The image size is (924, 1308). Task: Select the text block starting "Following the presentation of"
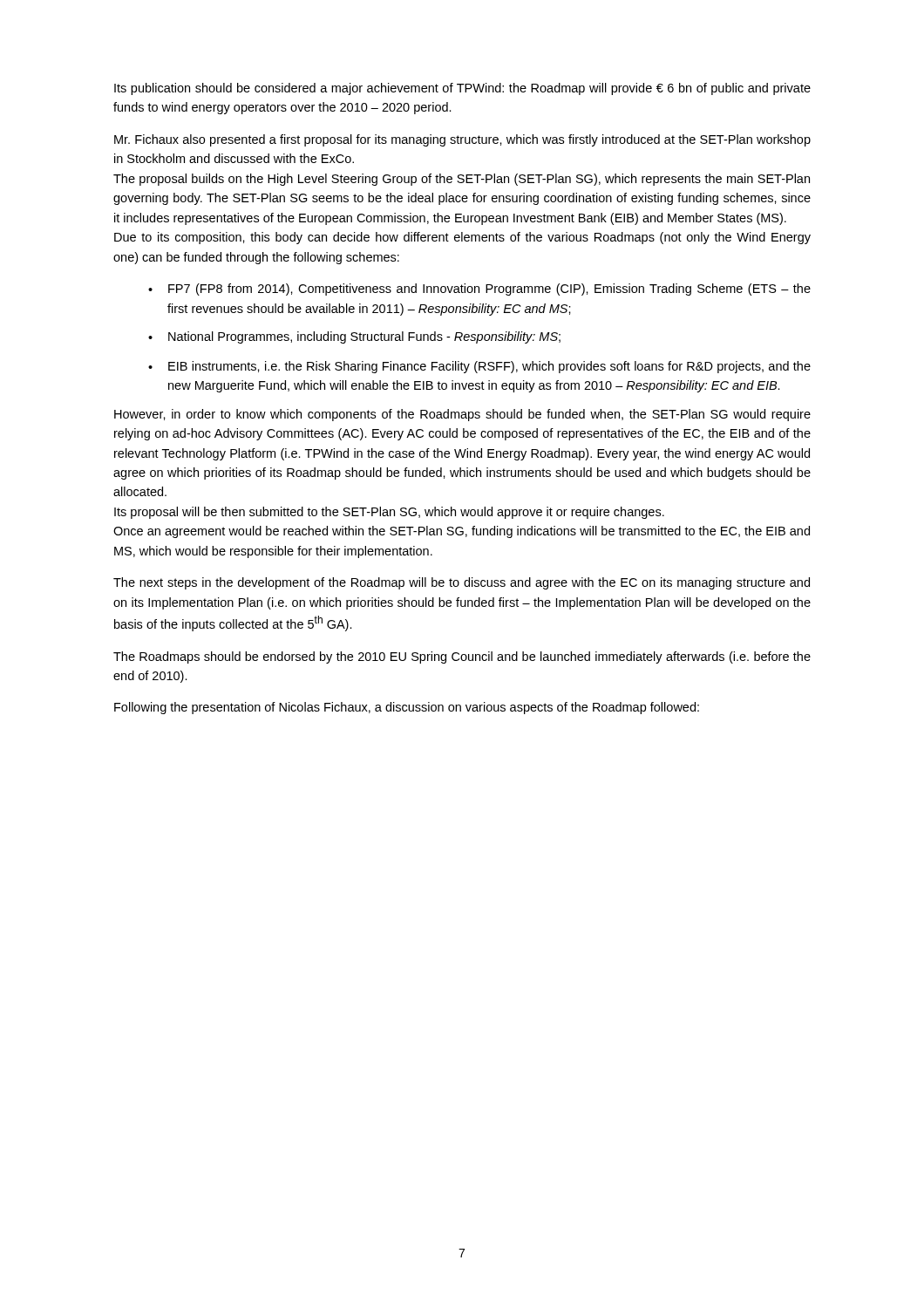click(407, 708)
